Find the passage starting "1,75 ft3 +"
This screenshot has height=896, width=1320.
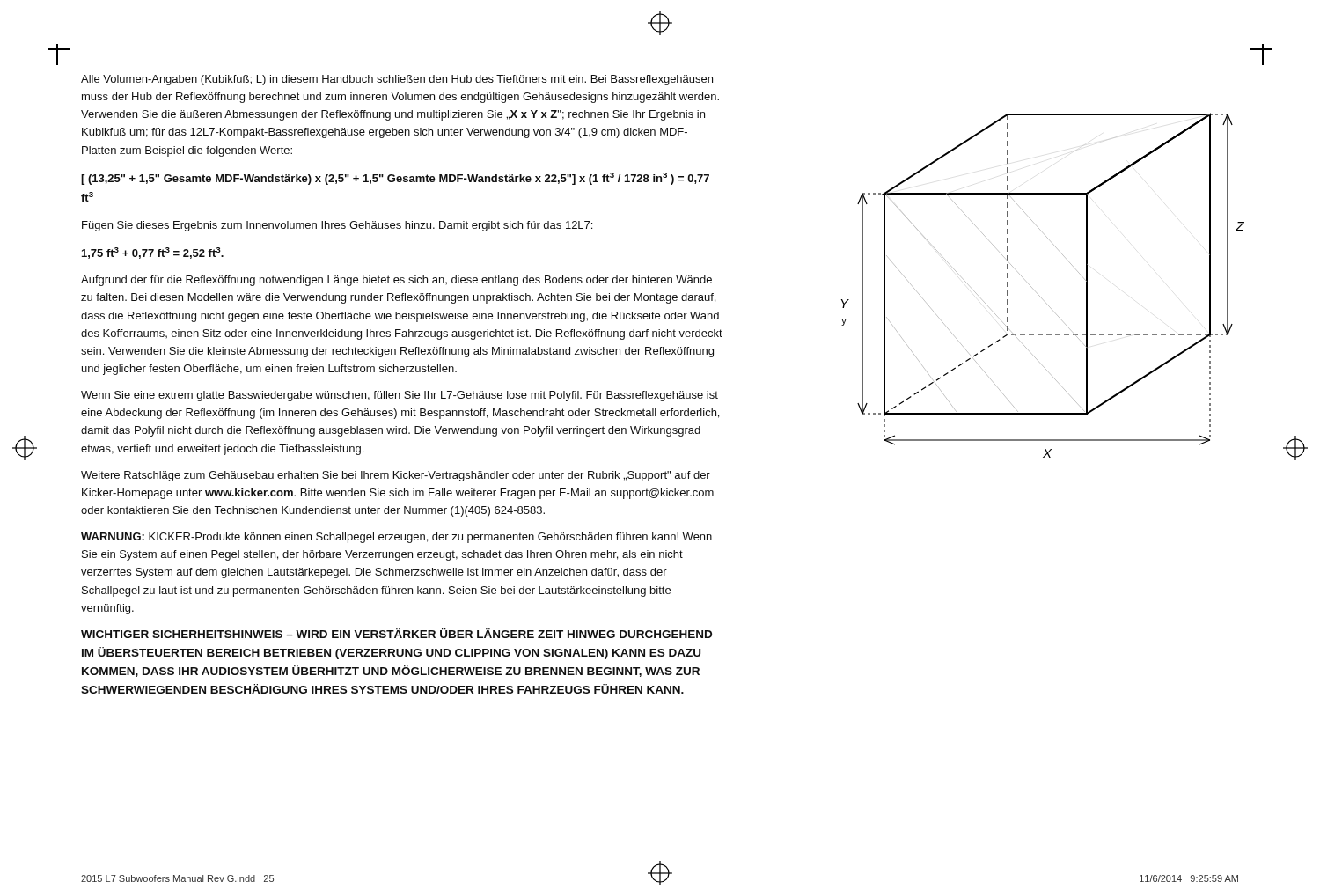pyautogui.click(x=152, y=252)
